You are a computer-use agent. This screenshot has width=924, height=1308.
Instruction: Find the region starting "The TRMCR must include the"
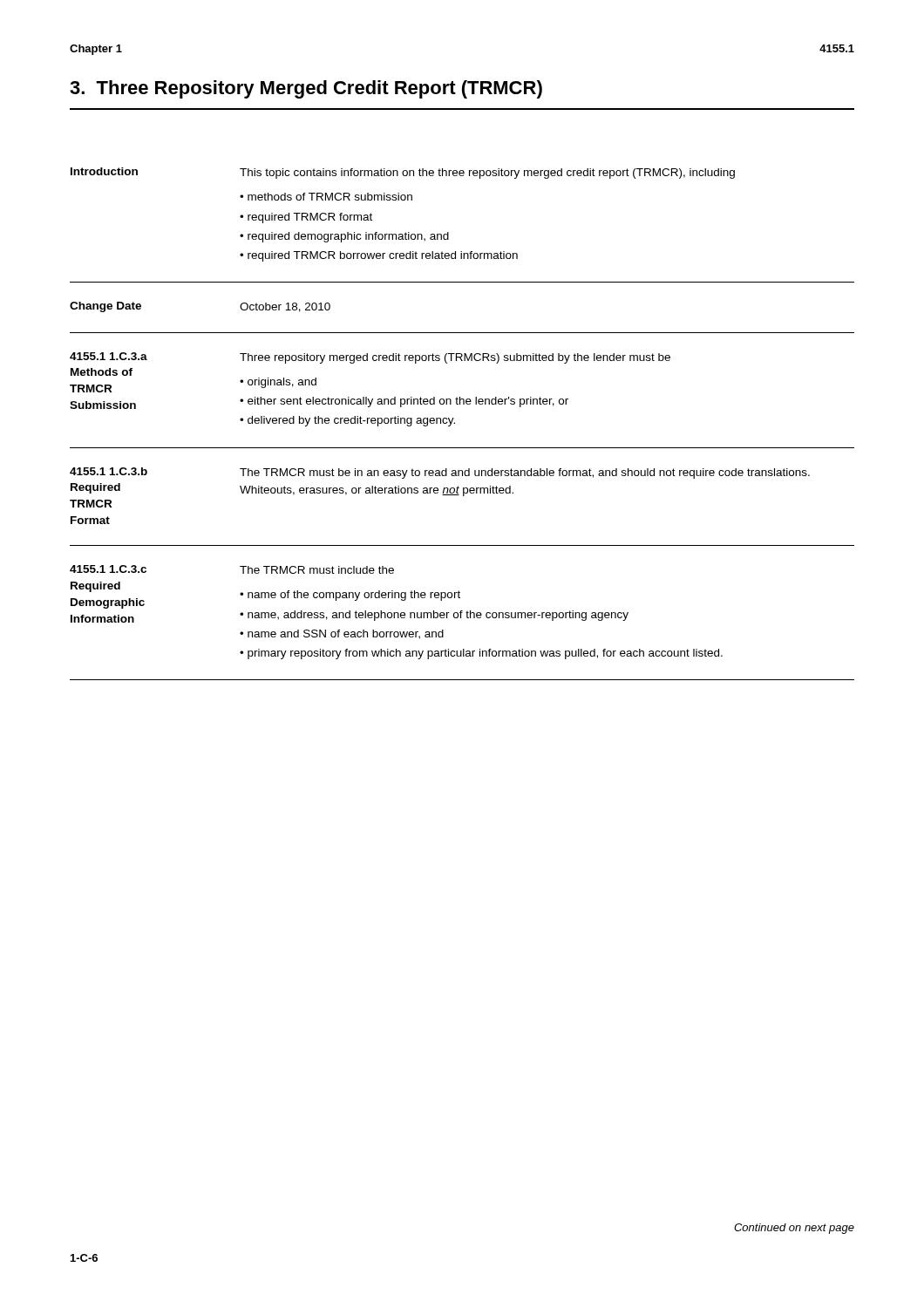(317, 570)
